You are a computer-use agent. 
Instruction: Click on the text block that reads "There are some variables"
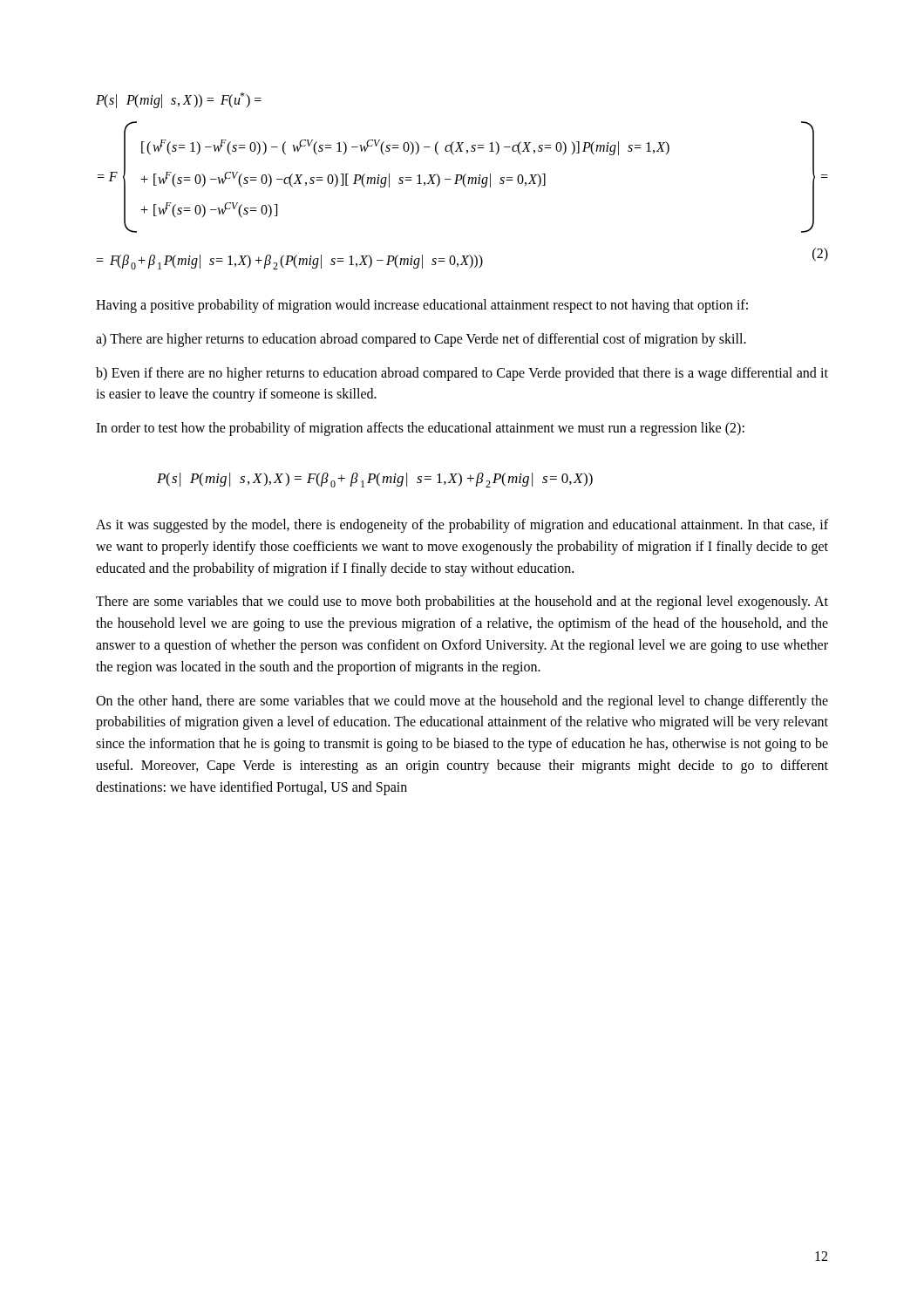point(462,634)
